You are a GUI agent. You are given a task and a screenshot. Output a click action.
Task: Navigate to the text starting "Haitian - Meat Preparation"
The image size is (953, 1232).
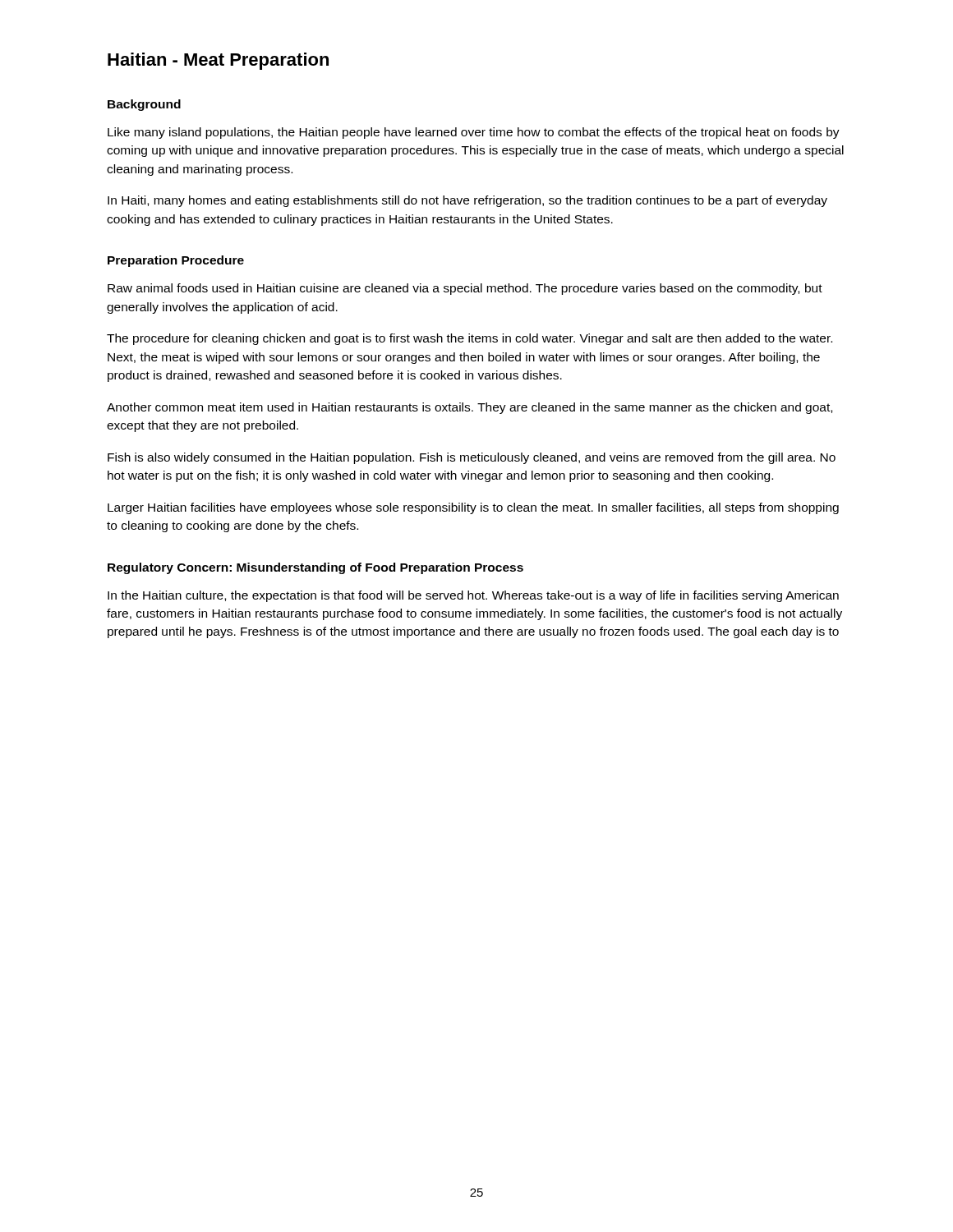click(x=218, y=60)
